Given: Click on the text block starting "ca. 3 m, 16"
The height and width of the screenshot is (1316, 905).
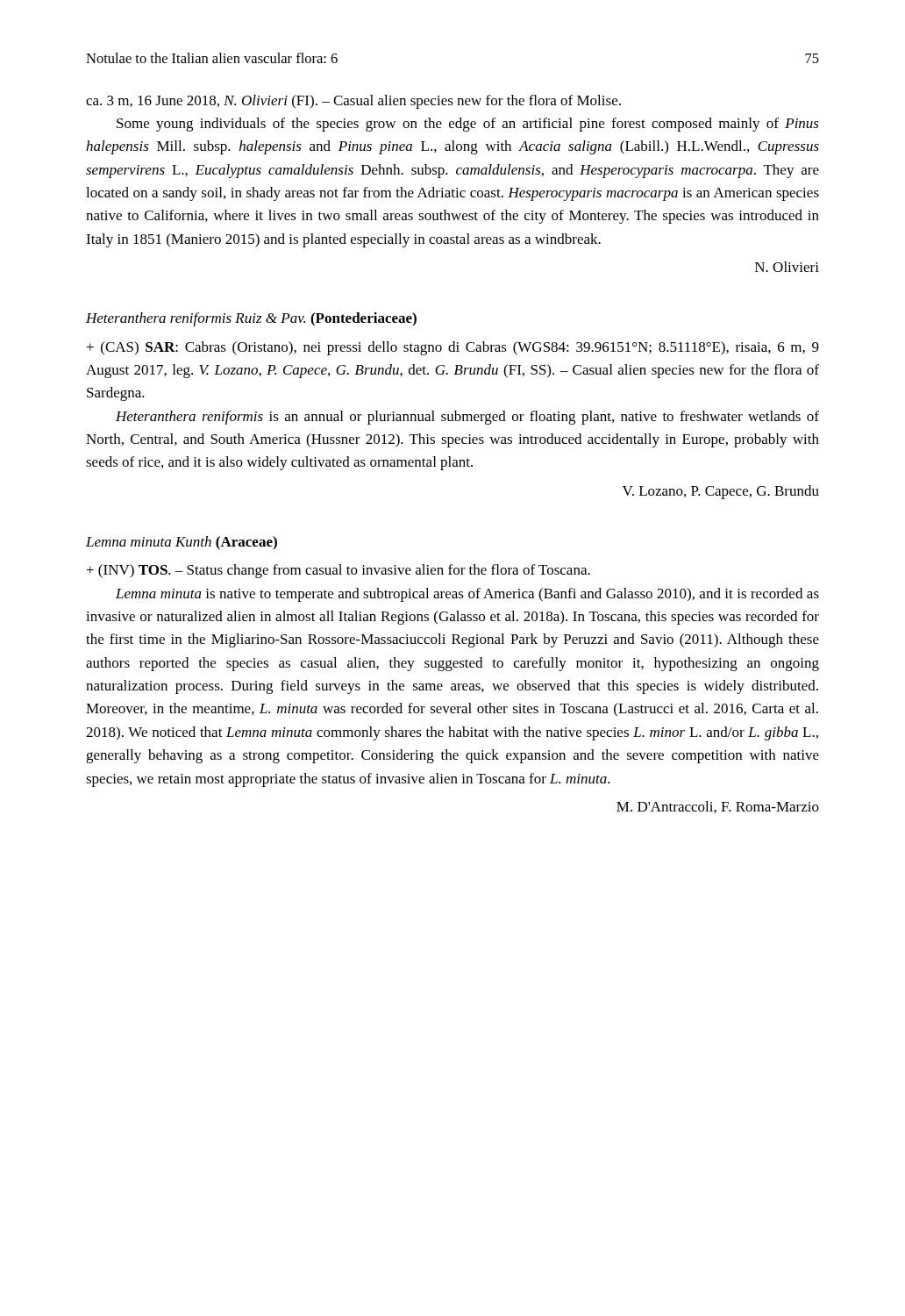Looking at the screenshot, I should pos(452,101).
